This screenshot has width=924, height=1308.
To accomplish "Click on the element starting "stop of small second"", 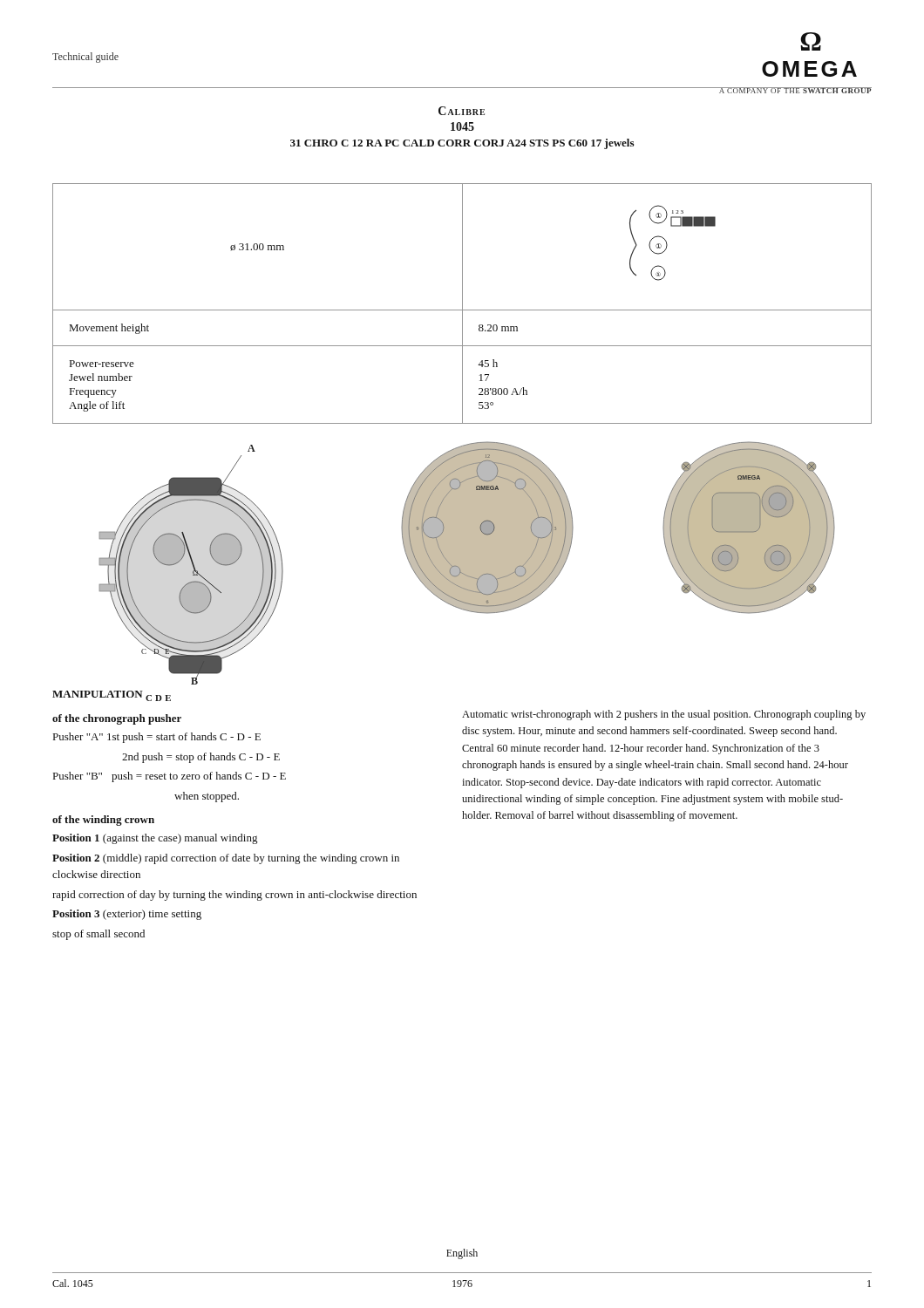I will pos(99,933).
